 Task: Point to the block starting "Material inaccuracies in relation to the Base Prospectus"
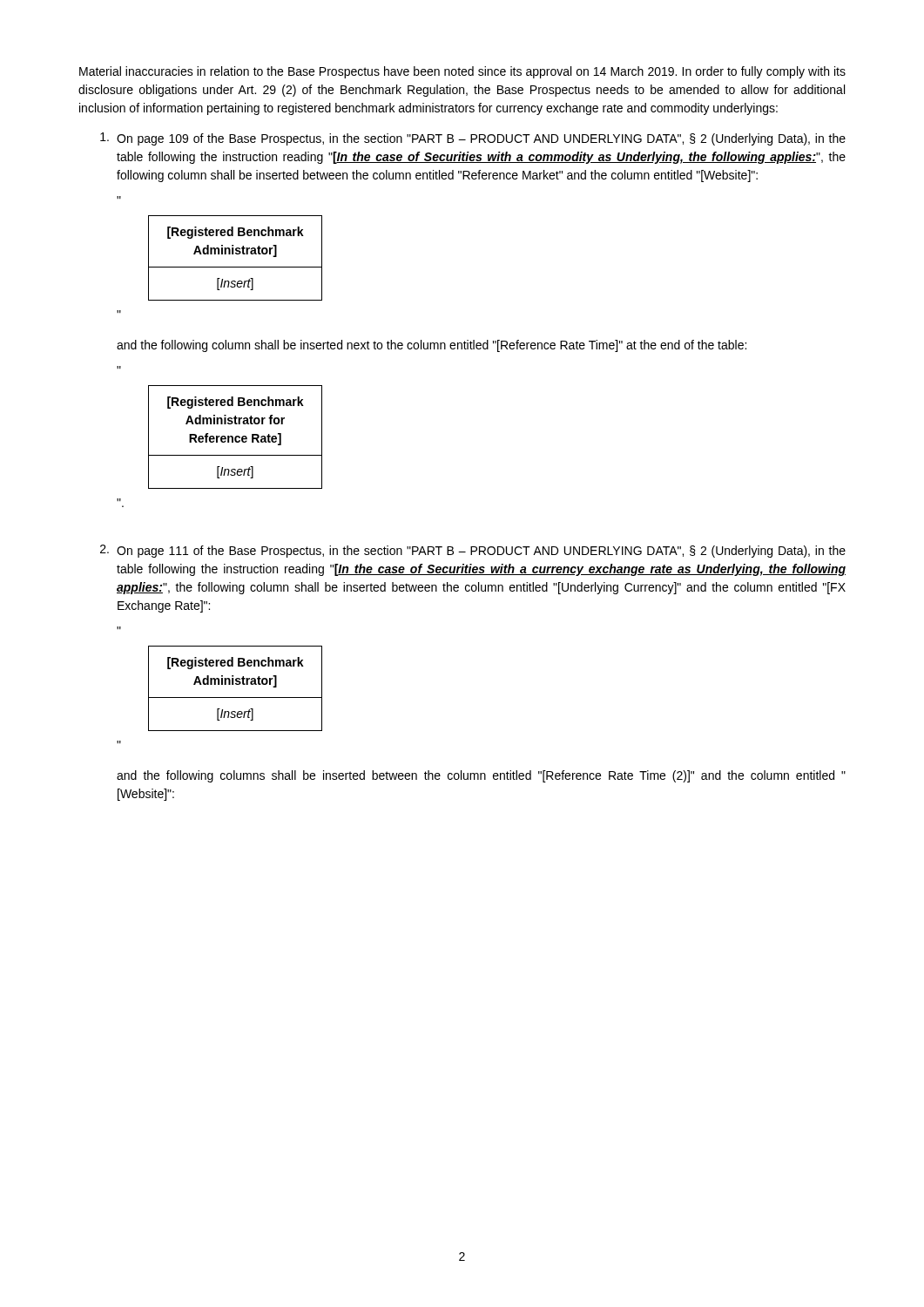pos(462,90)
